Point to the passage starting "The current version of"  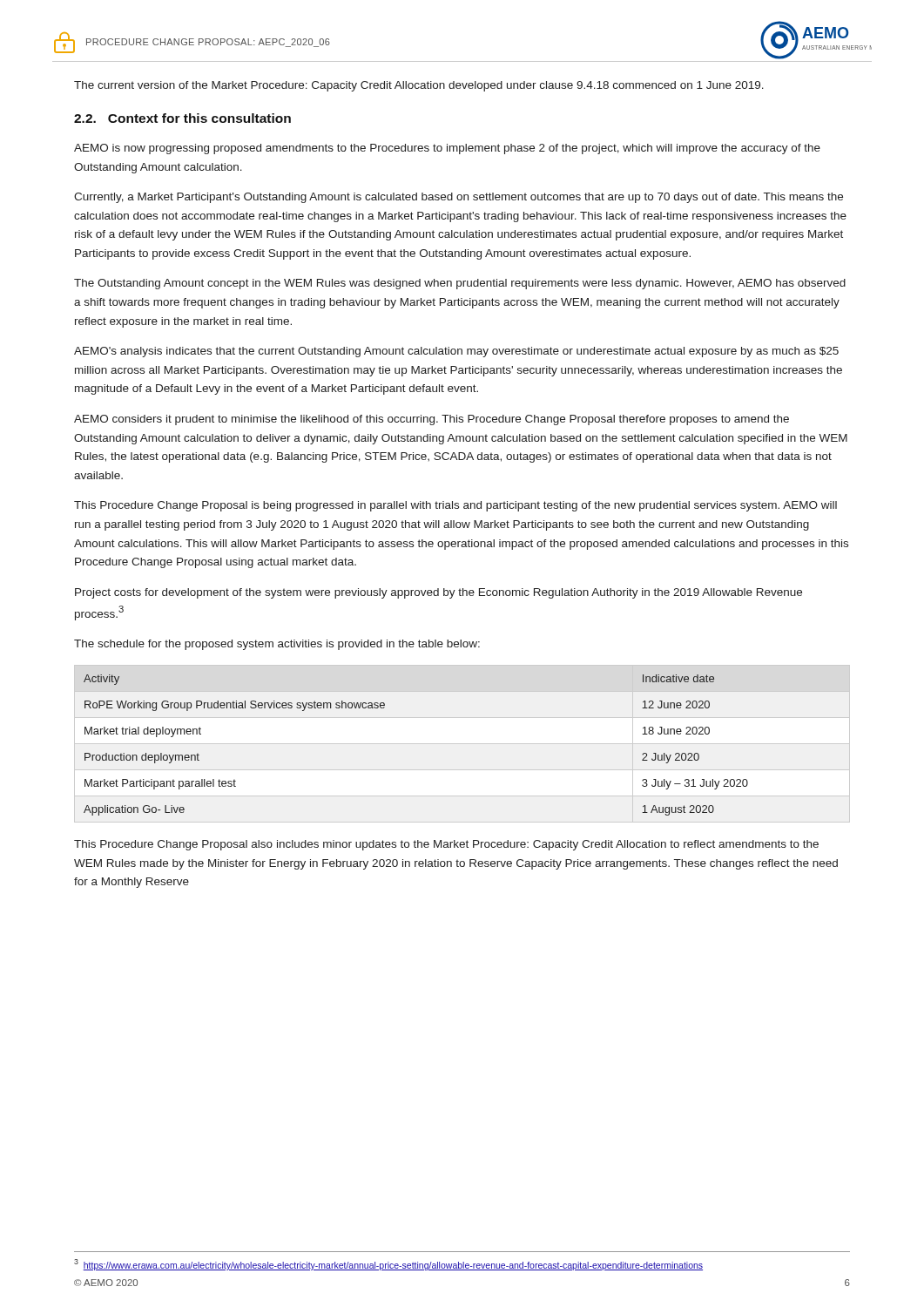pyautogui.click(x=419, y=85)
